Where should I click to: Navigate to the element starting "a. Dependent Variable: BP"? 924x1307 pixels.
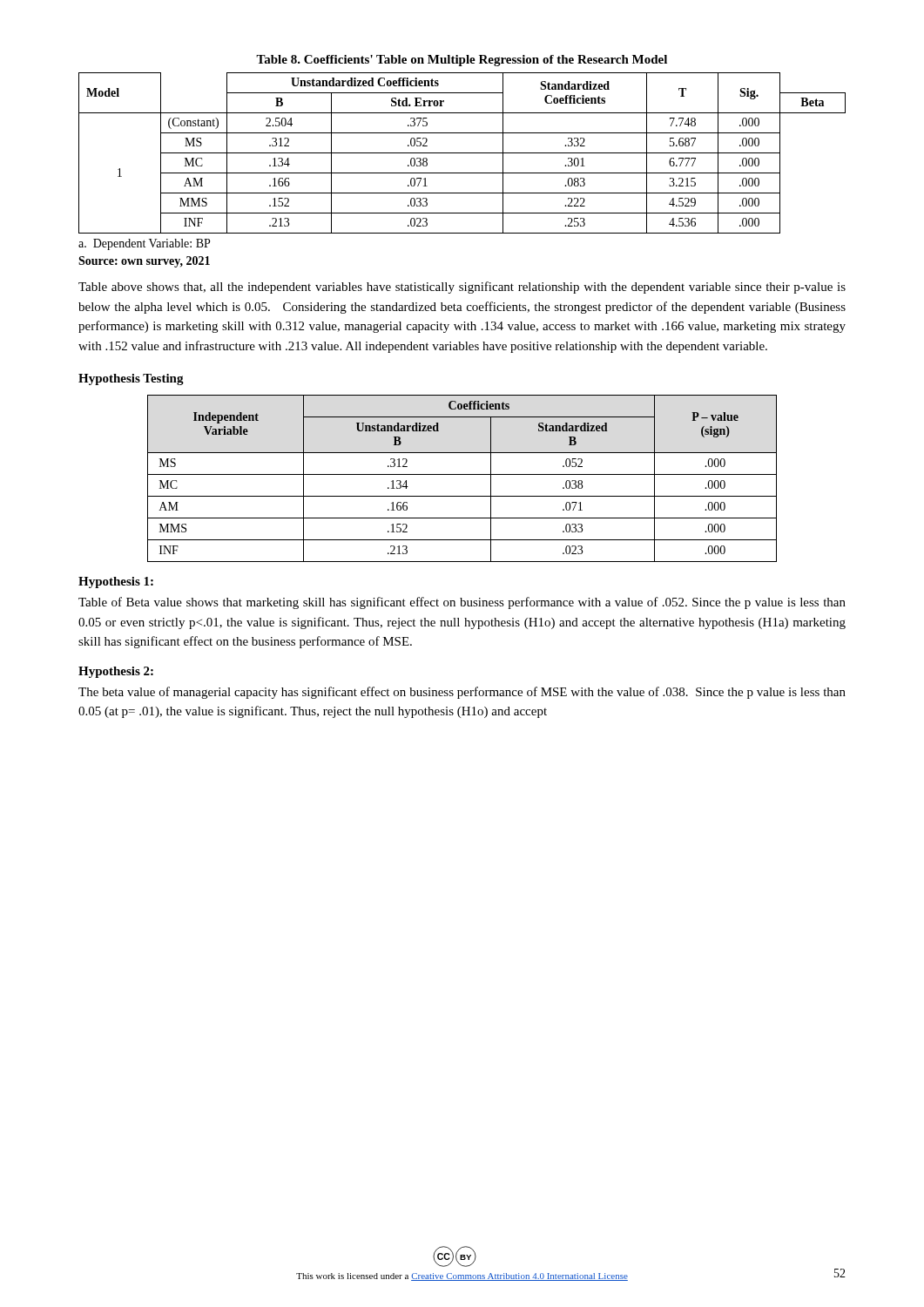pyautogui.click(x=144, y=243)
